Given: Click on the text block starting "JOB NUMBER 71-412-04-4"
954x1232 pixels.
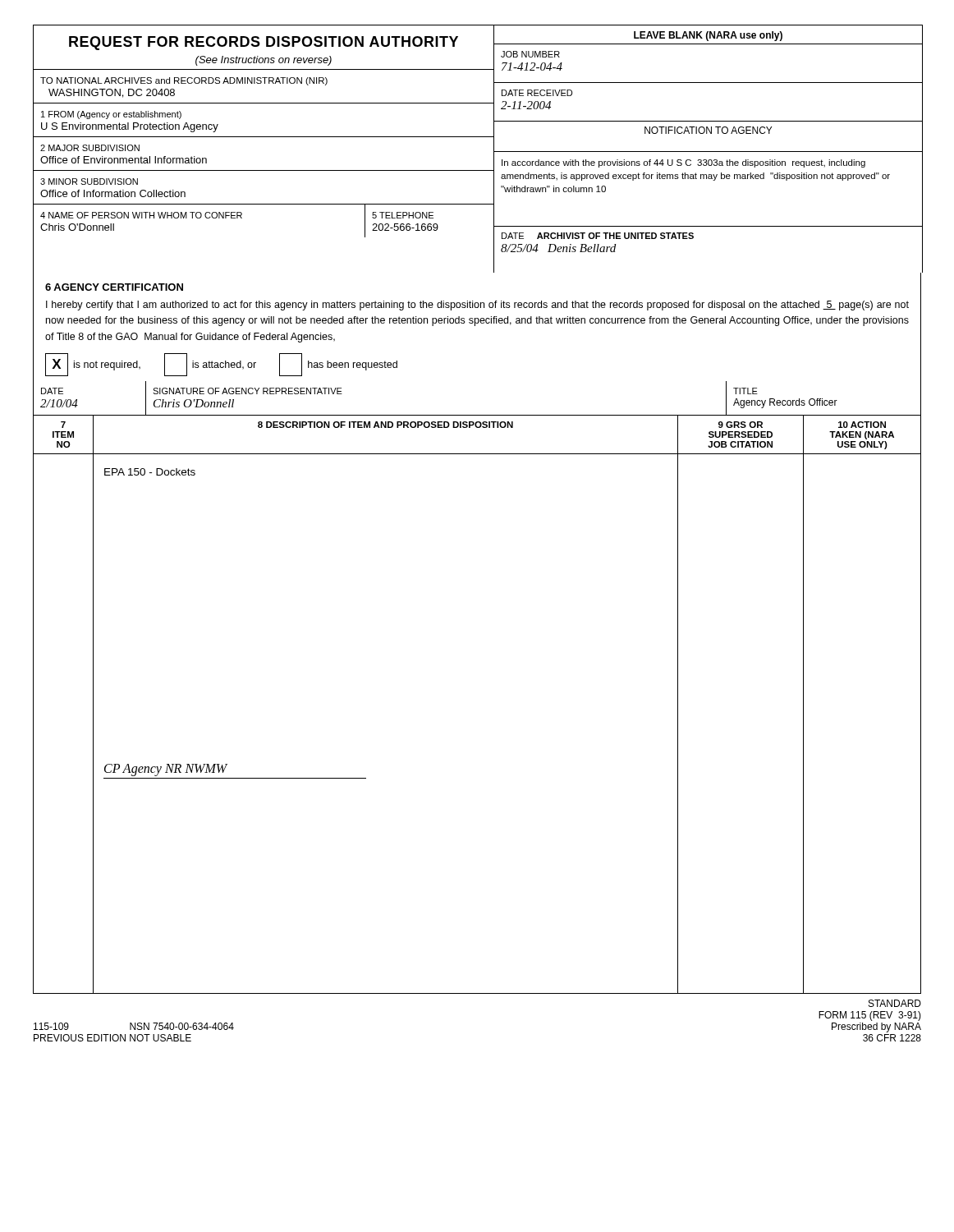Looking at the screenshot, I should point(532,61).
